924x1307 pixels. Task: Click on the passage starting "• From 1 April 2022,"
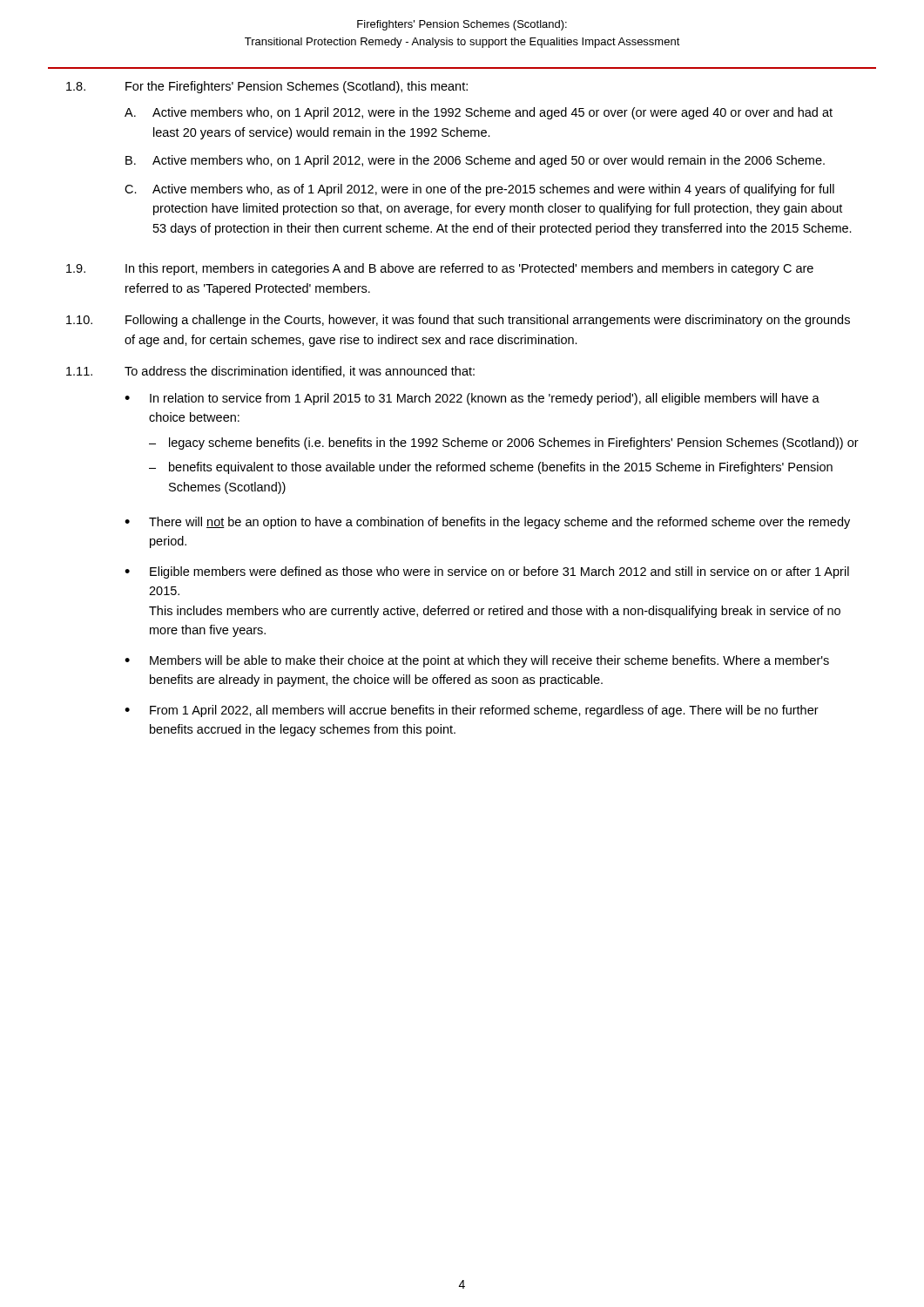pyautogui.click(x=492, y=720)
